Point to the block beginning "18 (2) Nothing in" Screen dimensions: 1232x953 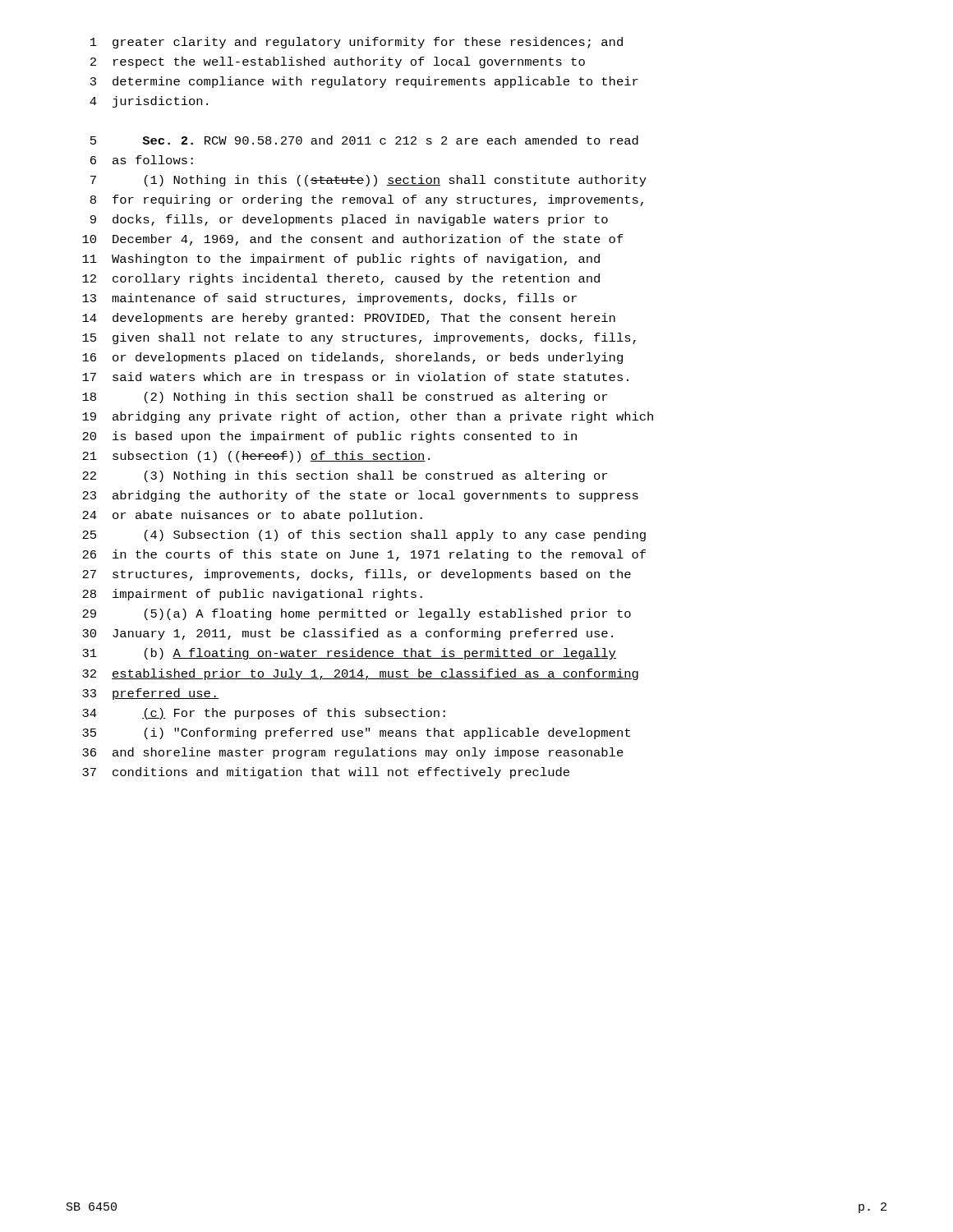coord(476,398)
